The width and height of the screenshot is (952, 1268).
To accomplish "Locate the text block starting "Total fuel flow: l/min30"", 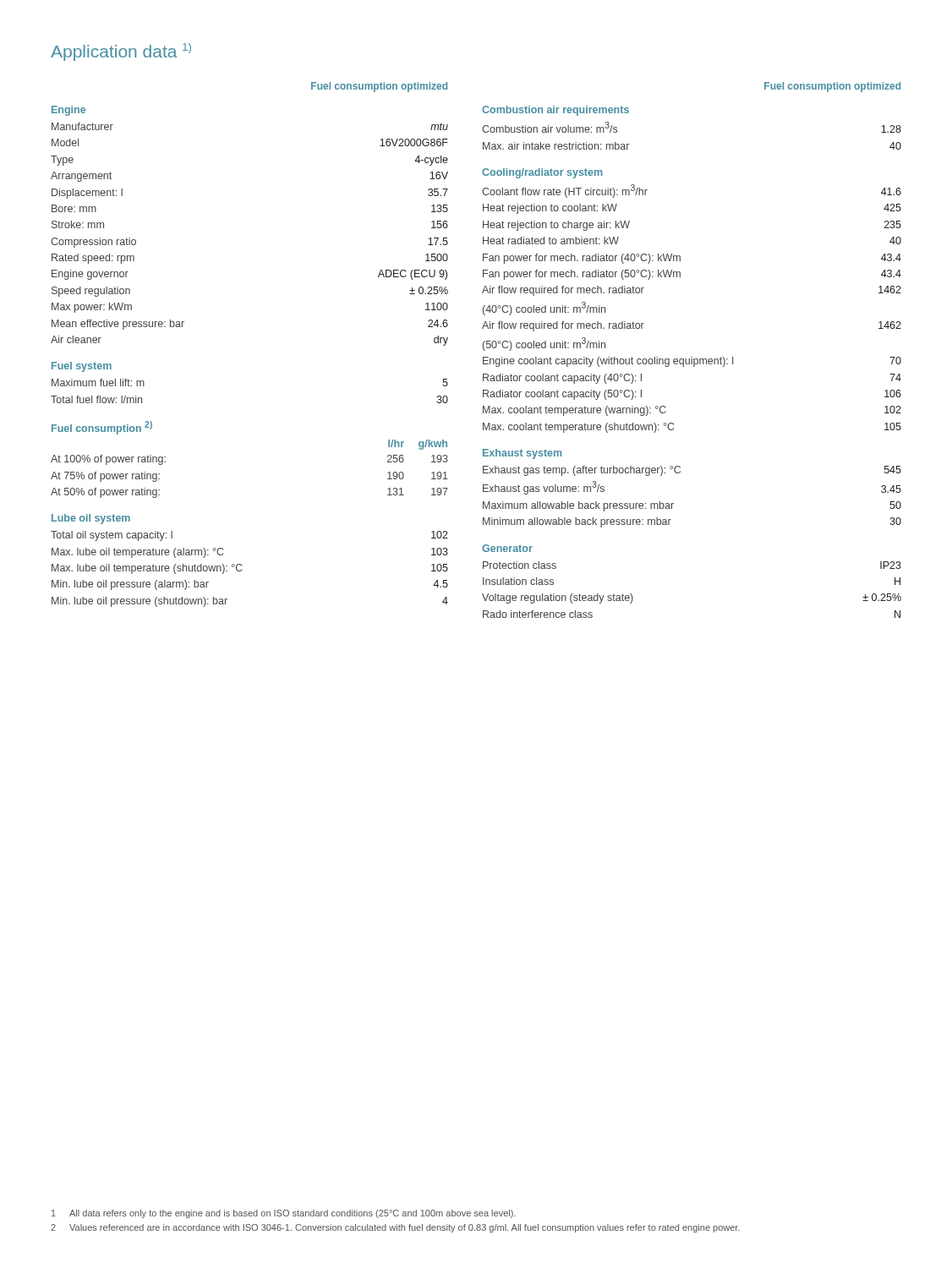I will [x=97, y=399].
